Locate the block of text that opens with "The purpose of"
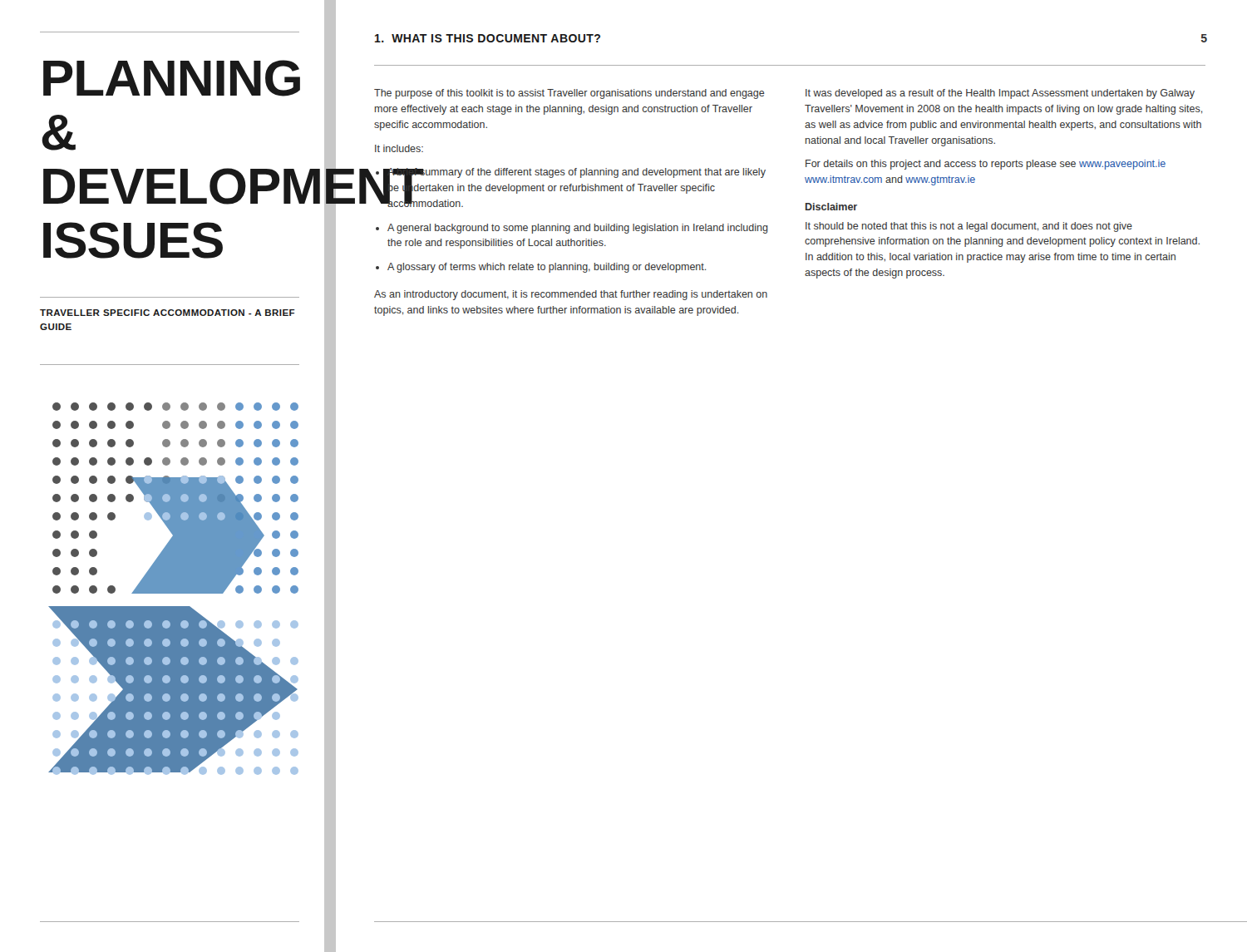Screen dimensions: 952x1247 click(x=574, y=109)
